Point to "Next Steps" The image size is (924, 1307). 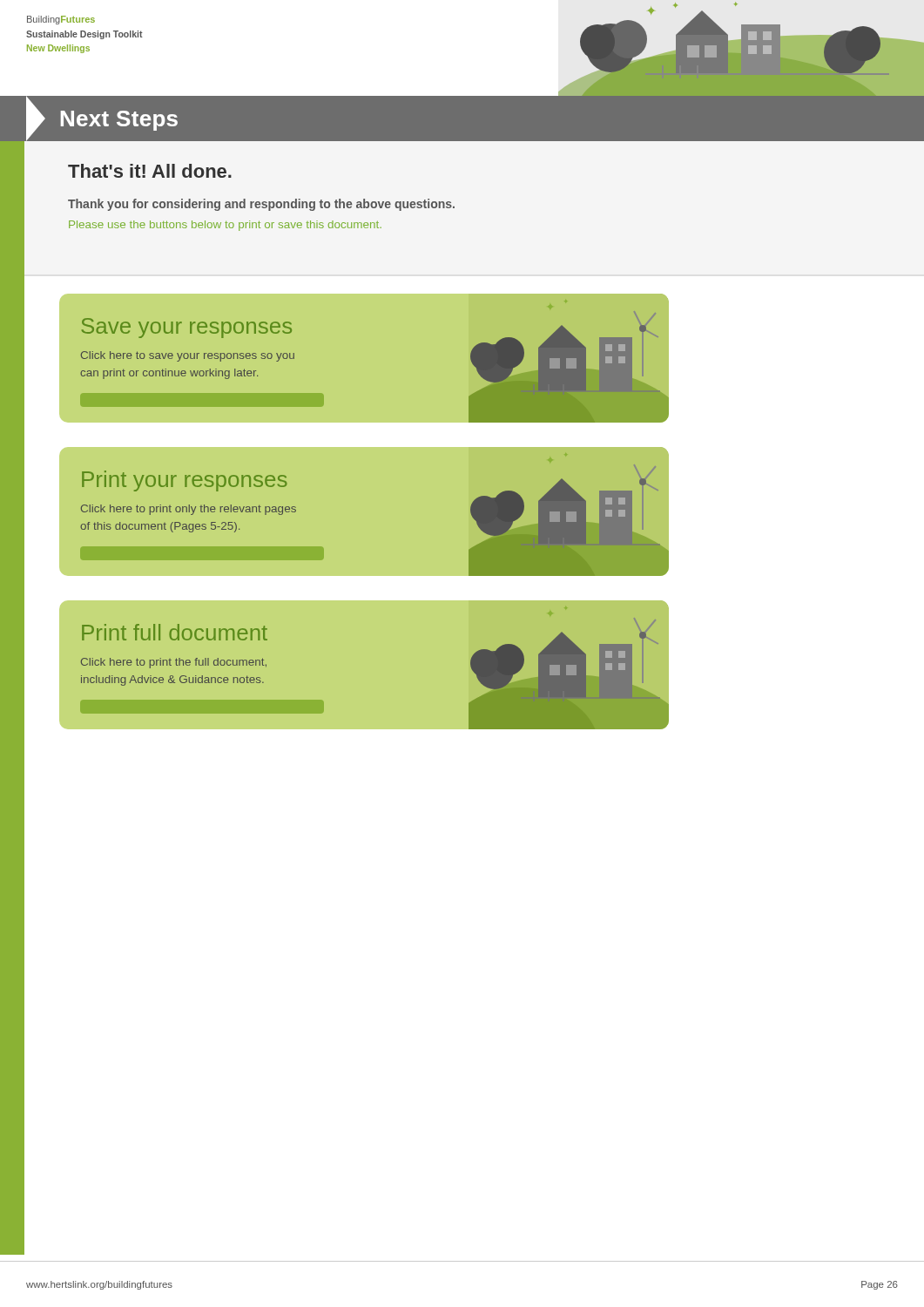tap(103, 118)
